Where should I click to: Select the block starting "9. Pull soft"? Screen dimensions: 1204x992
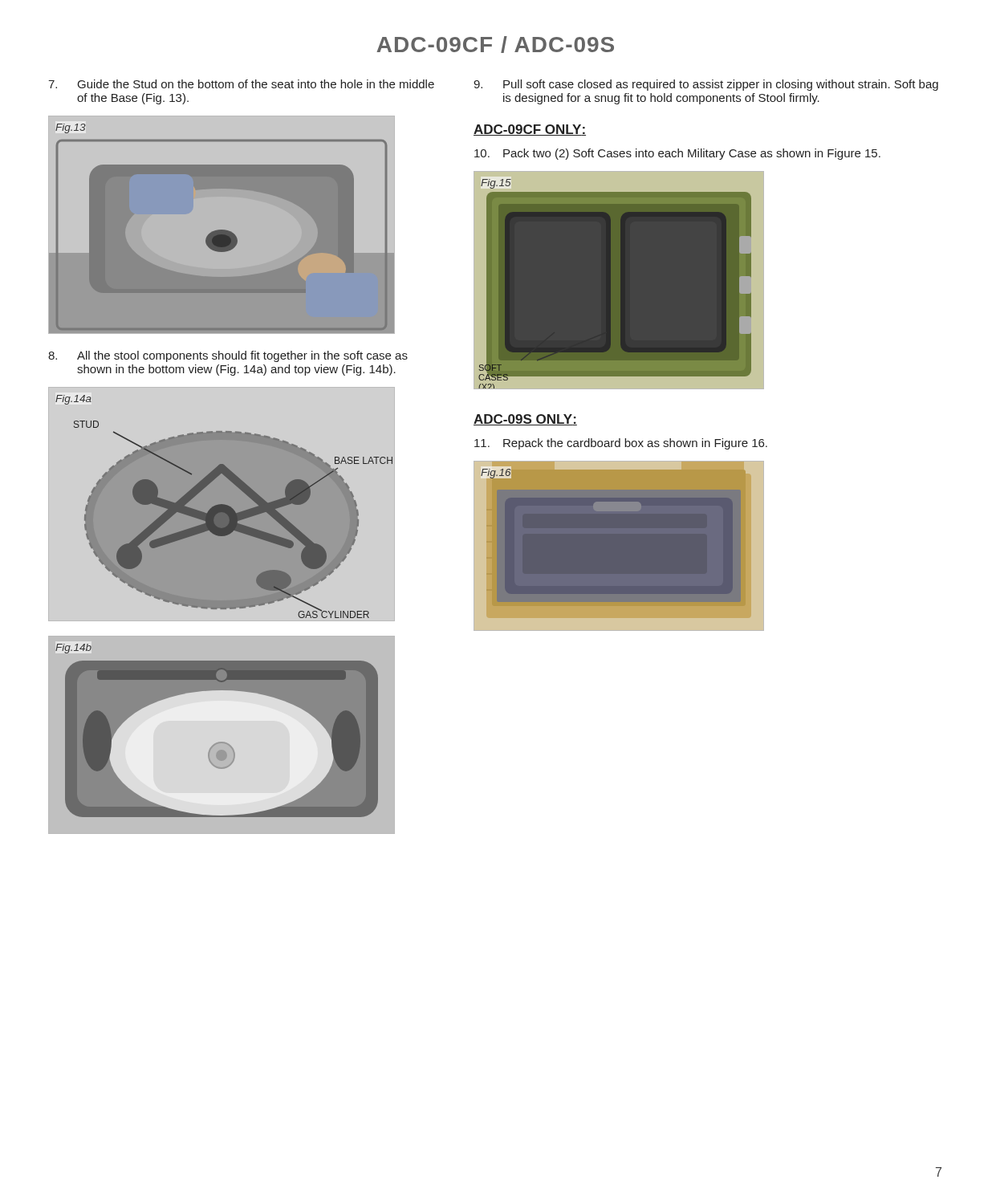[x=709, y=91]
